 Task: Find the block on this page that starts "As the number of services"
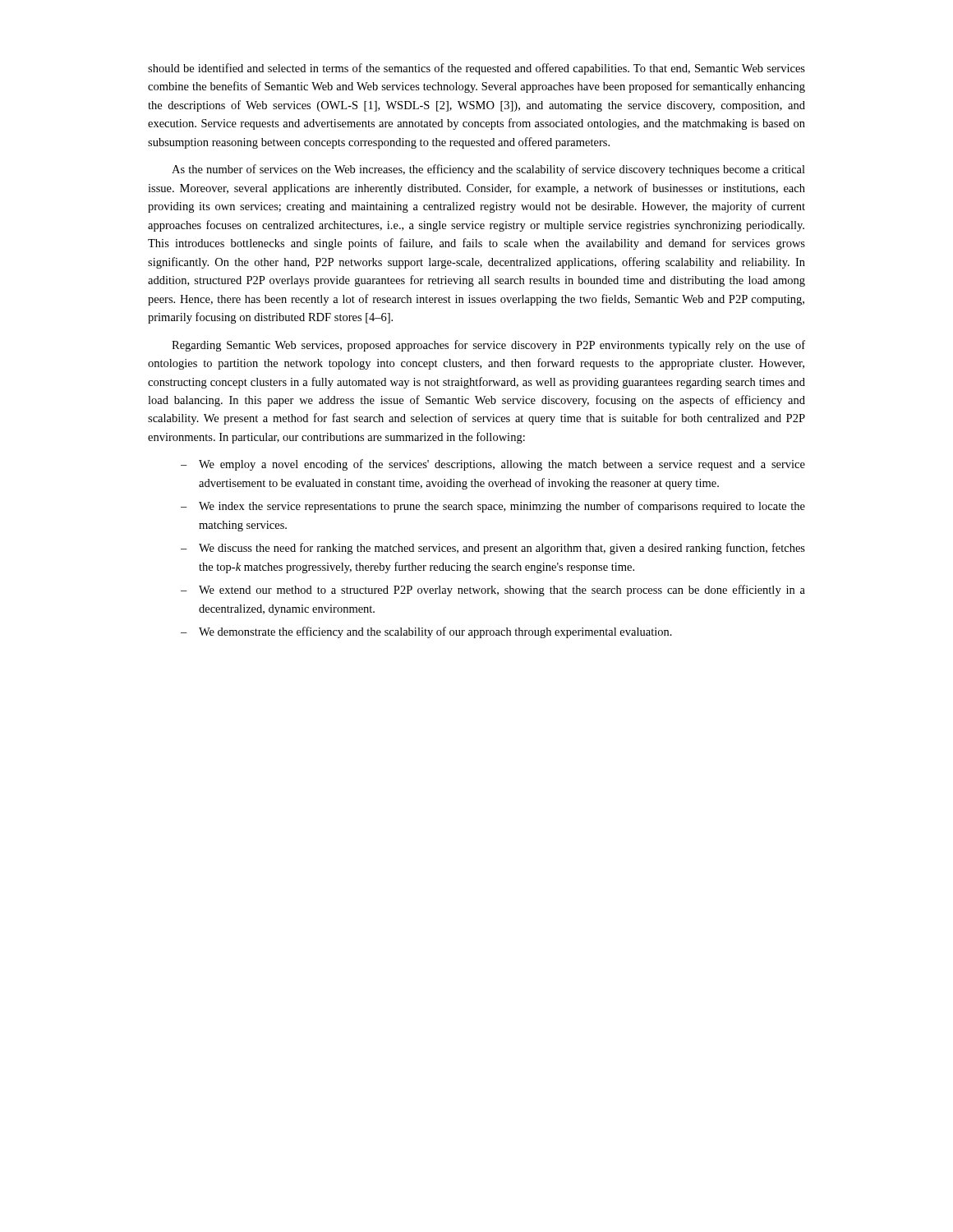(x=476, y=243)
